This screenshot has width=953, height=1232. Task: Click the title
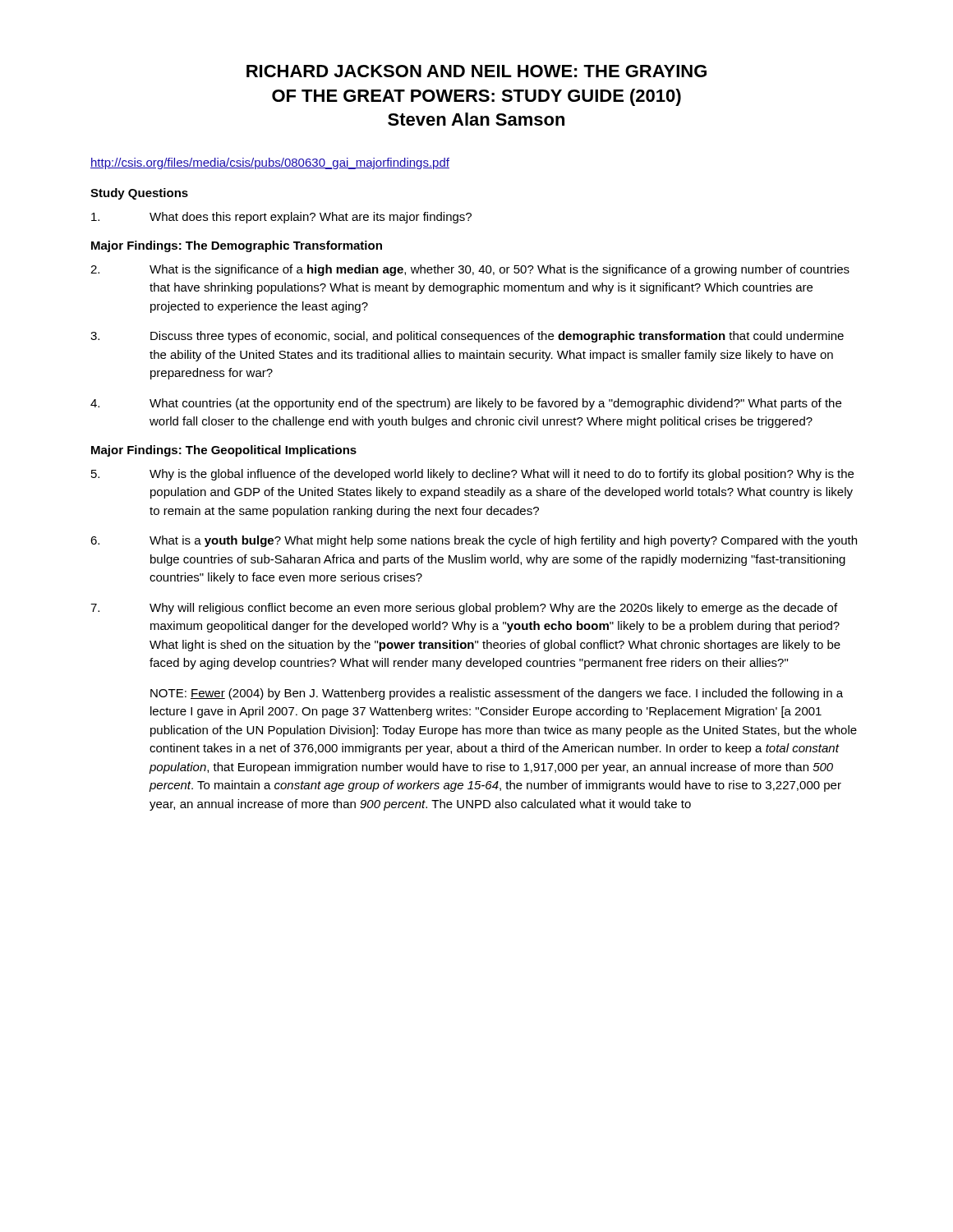(x=476, y=96)
